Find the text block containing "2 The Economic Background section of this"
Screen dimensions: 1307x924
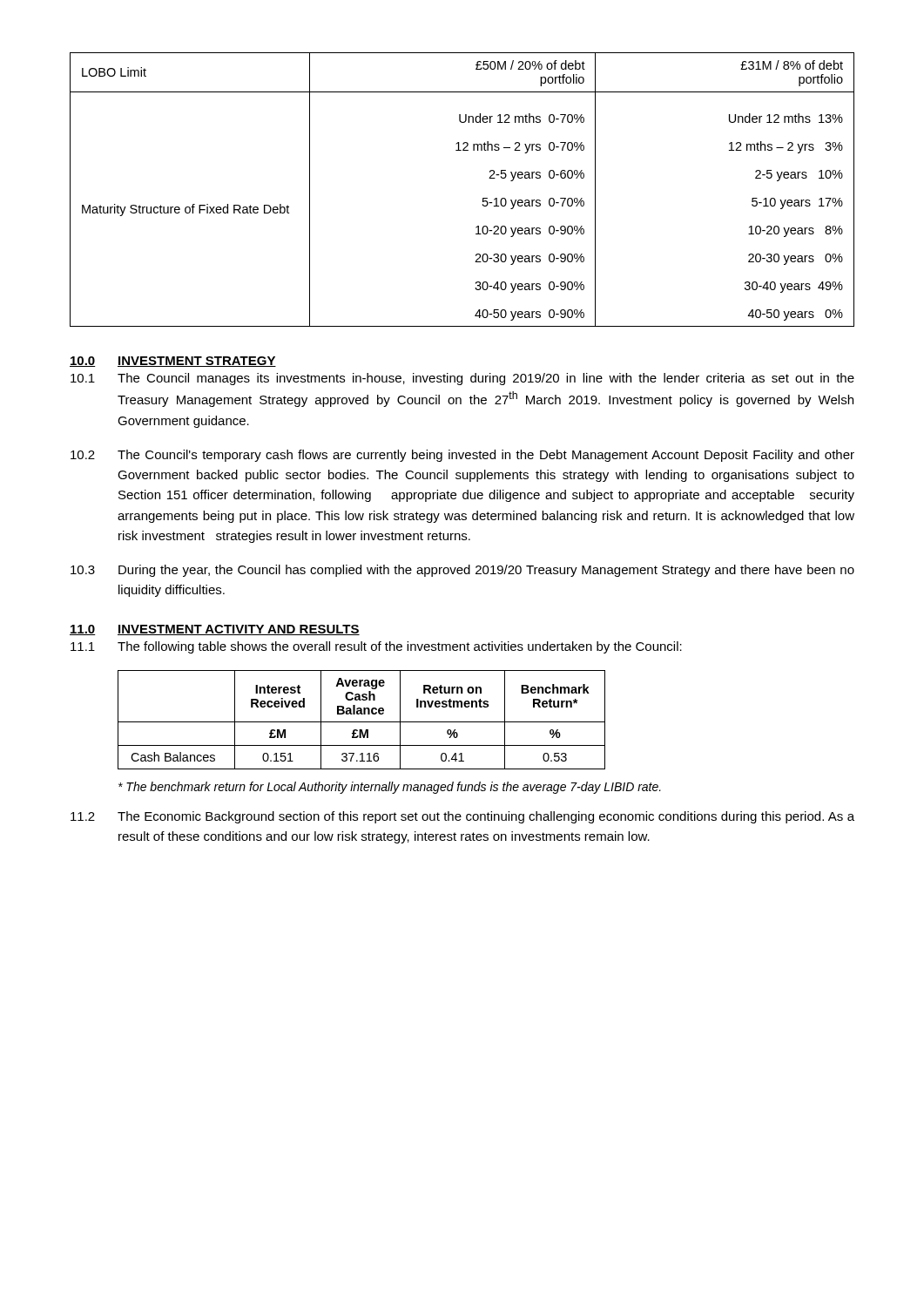coord(462,826)
